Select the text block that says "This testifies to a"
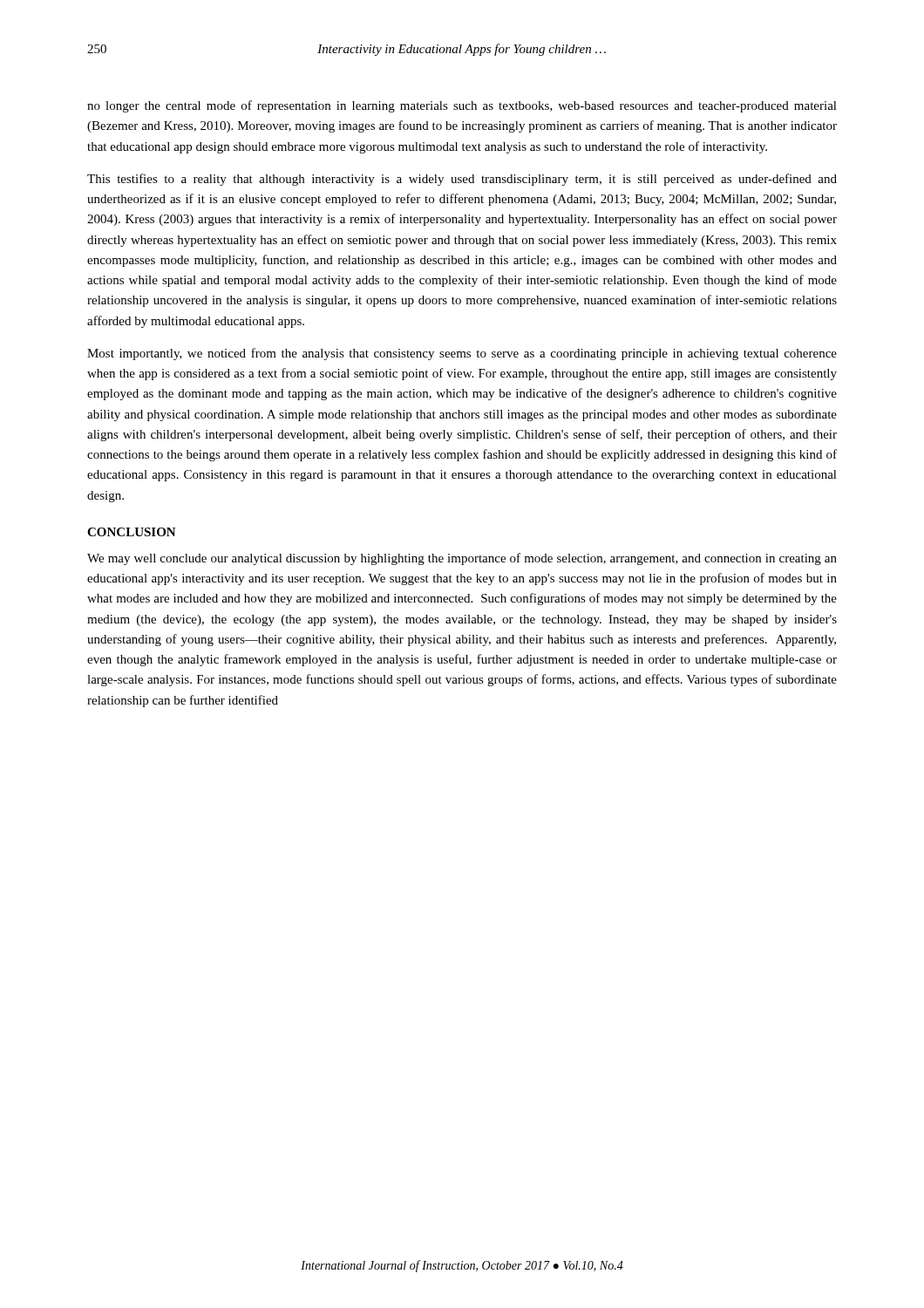 462,250
